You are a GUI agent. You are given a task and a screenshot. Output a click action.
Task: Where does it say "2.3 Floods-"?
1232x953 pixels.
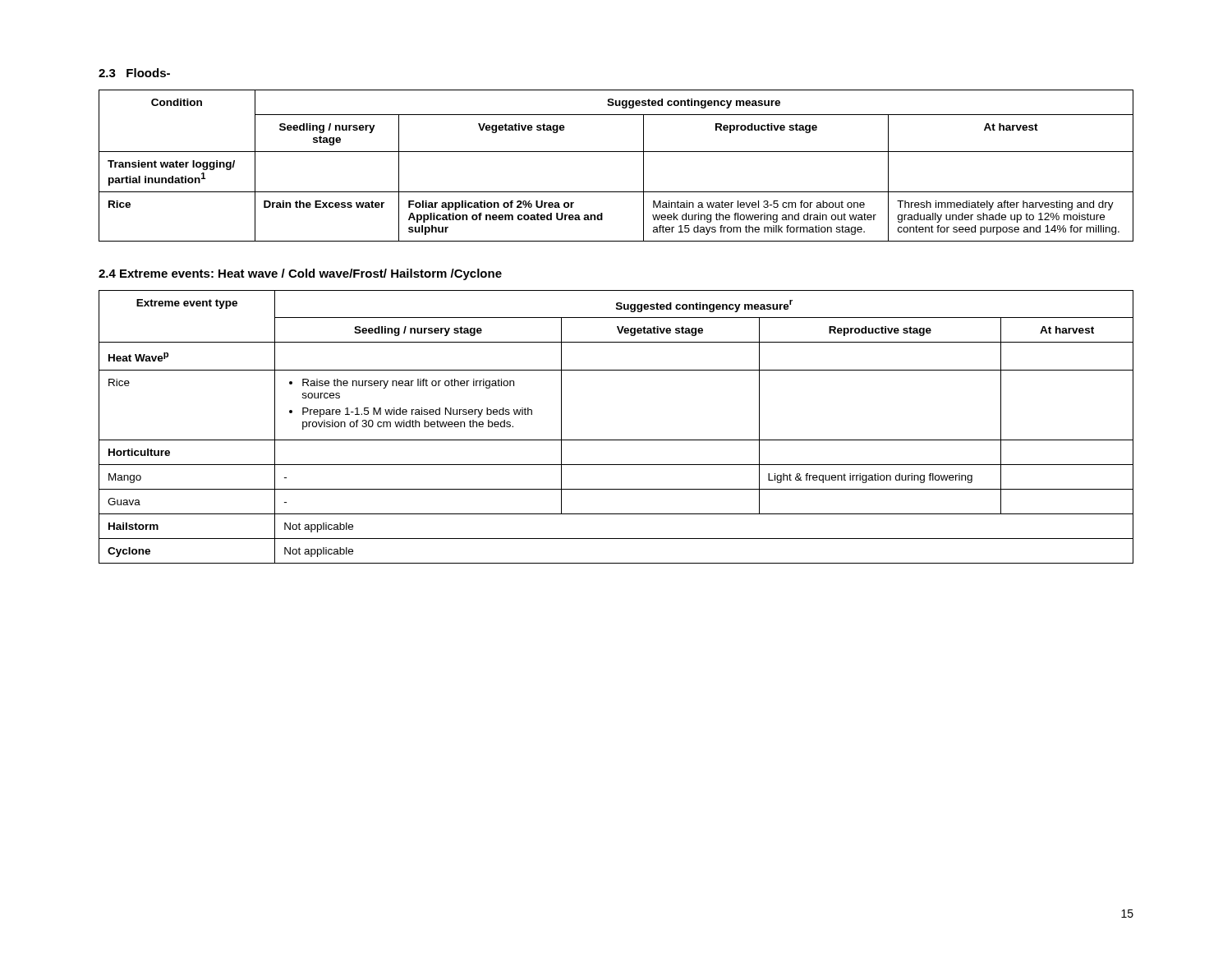(x=134, y=73)
